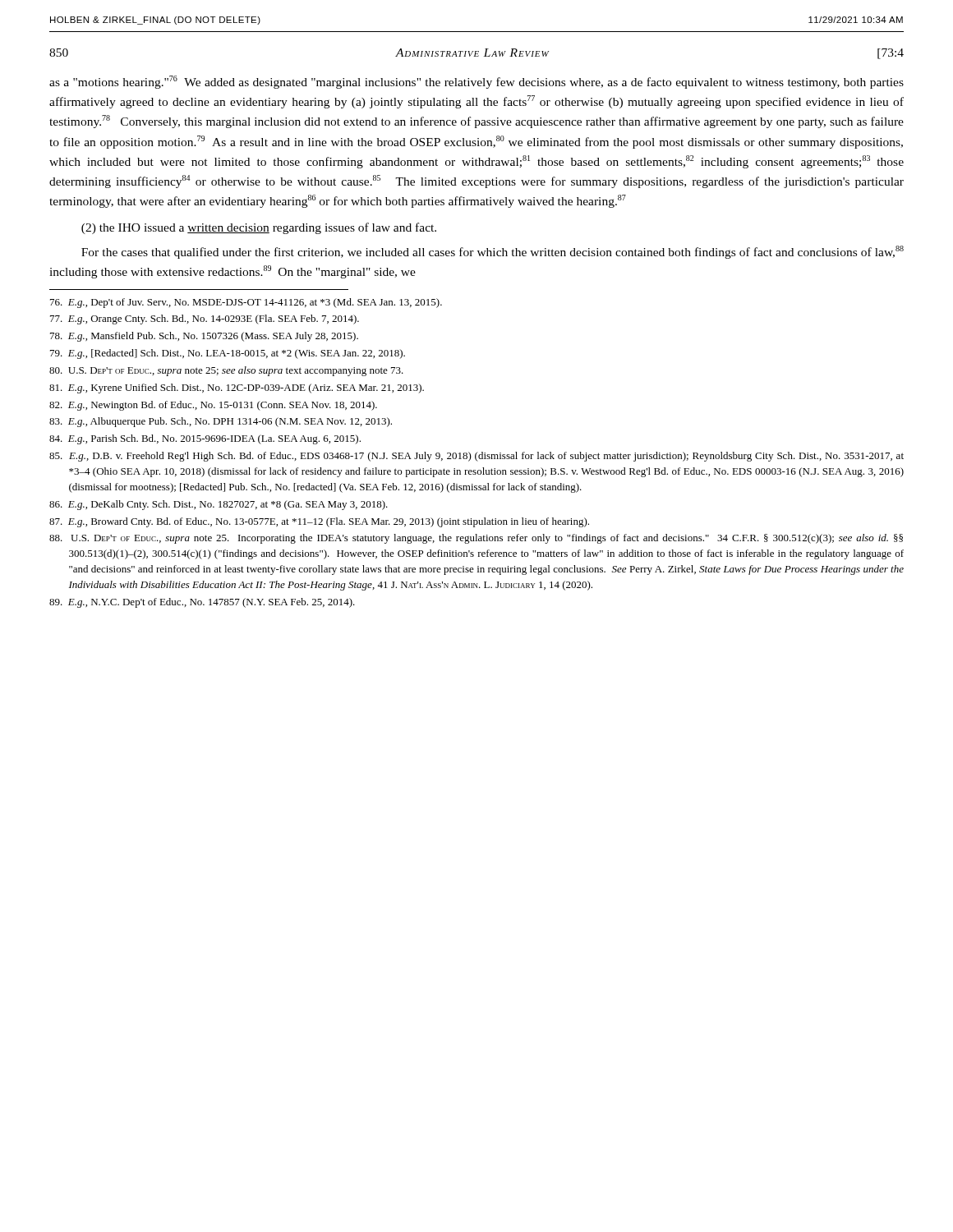The width and height of the screenshot is (953, 1232).
Task: Find the footnote containing "E.g., Mansfield Pub. Sch., No."
Action: (x=204, y=336)
